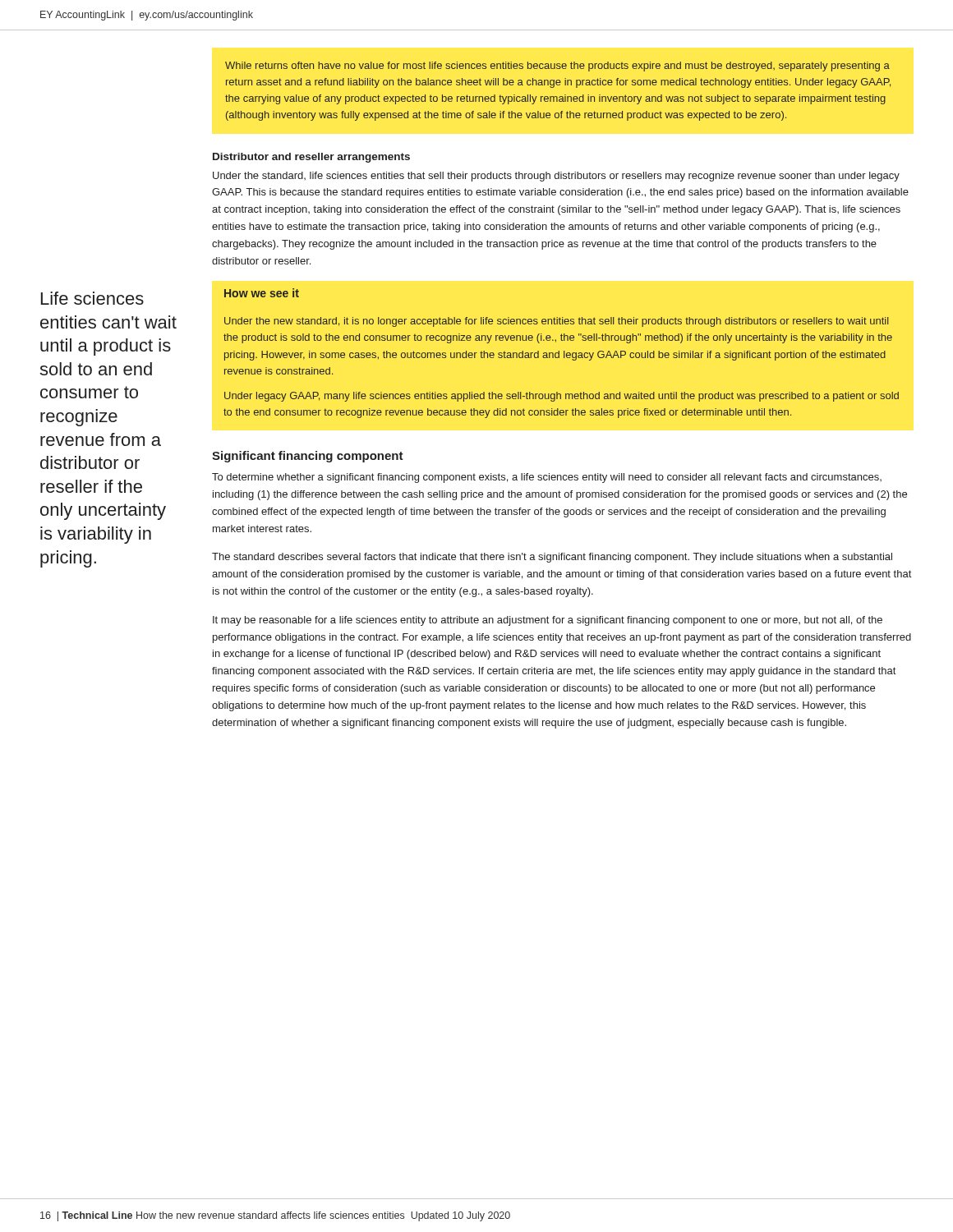Locate the text block containing "Under the standard, life sciences entities"
The image size is (953, 1232).
[x=560, y=218]
